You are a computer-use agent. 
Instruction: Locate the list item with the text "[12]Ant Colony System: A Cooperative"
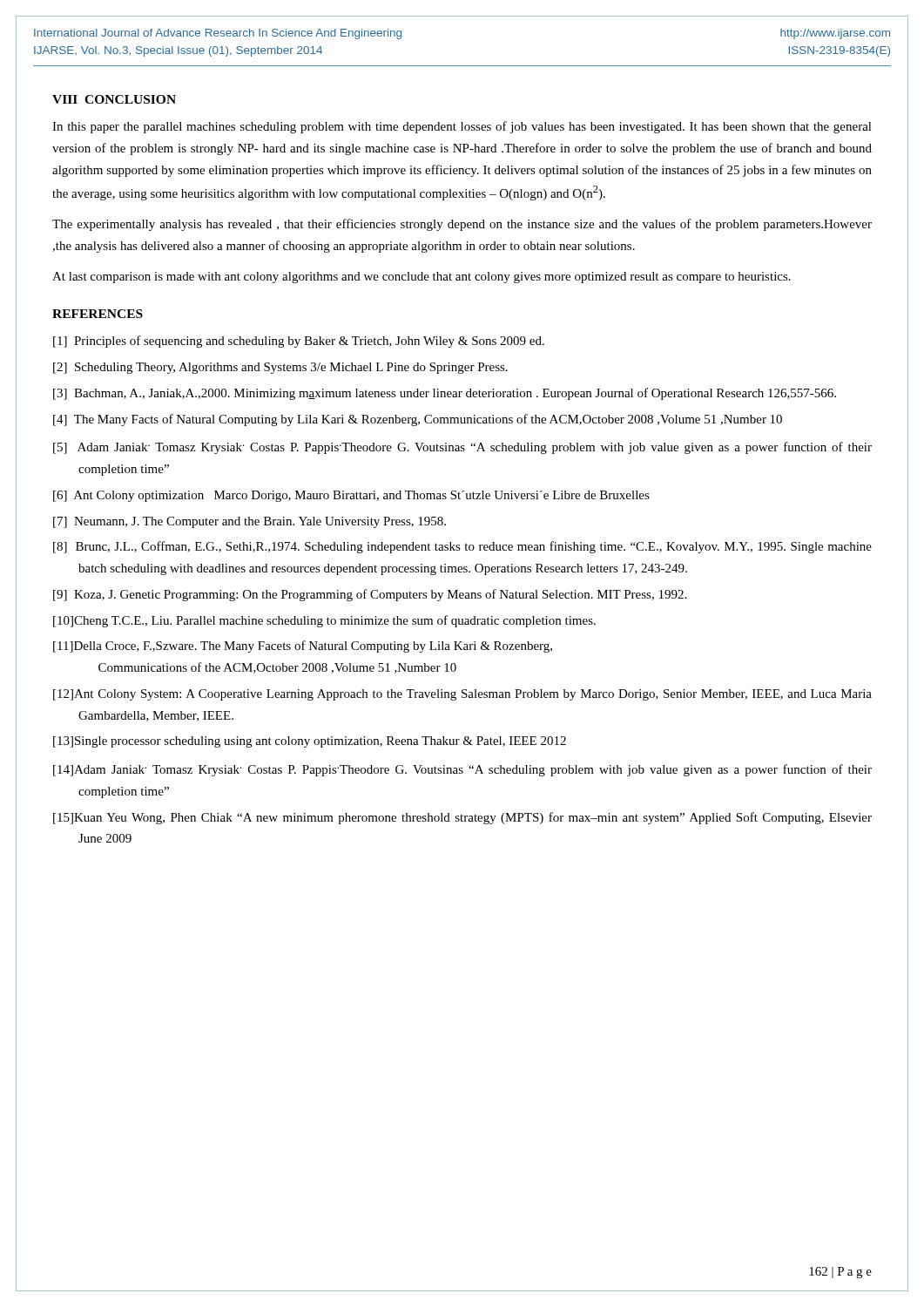462,704
